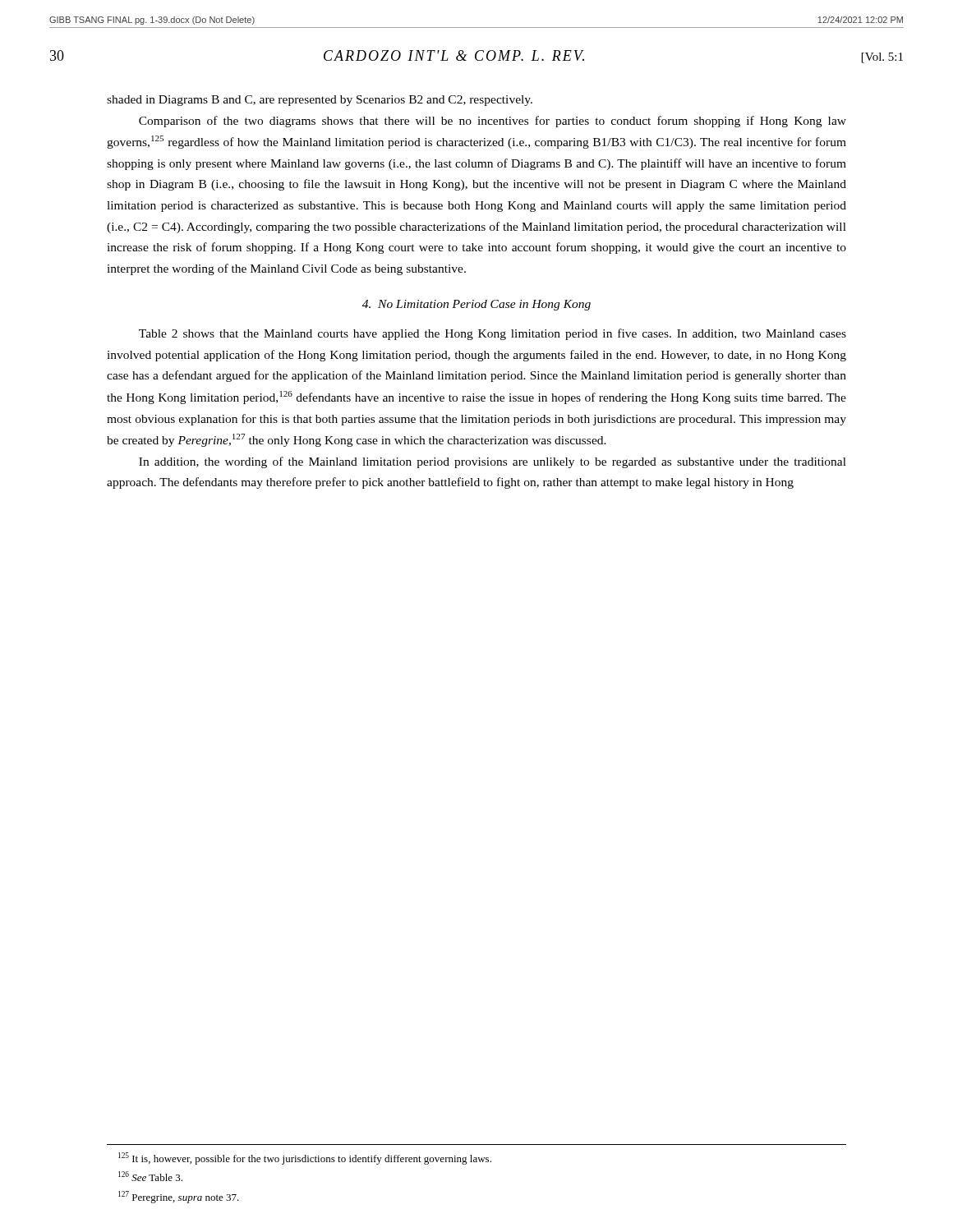This screenshot has height=1232, width=953.
Task: Select the element starting "Table 2 shows that the Mainland courts have"
Action: 476,408
